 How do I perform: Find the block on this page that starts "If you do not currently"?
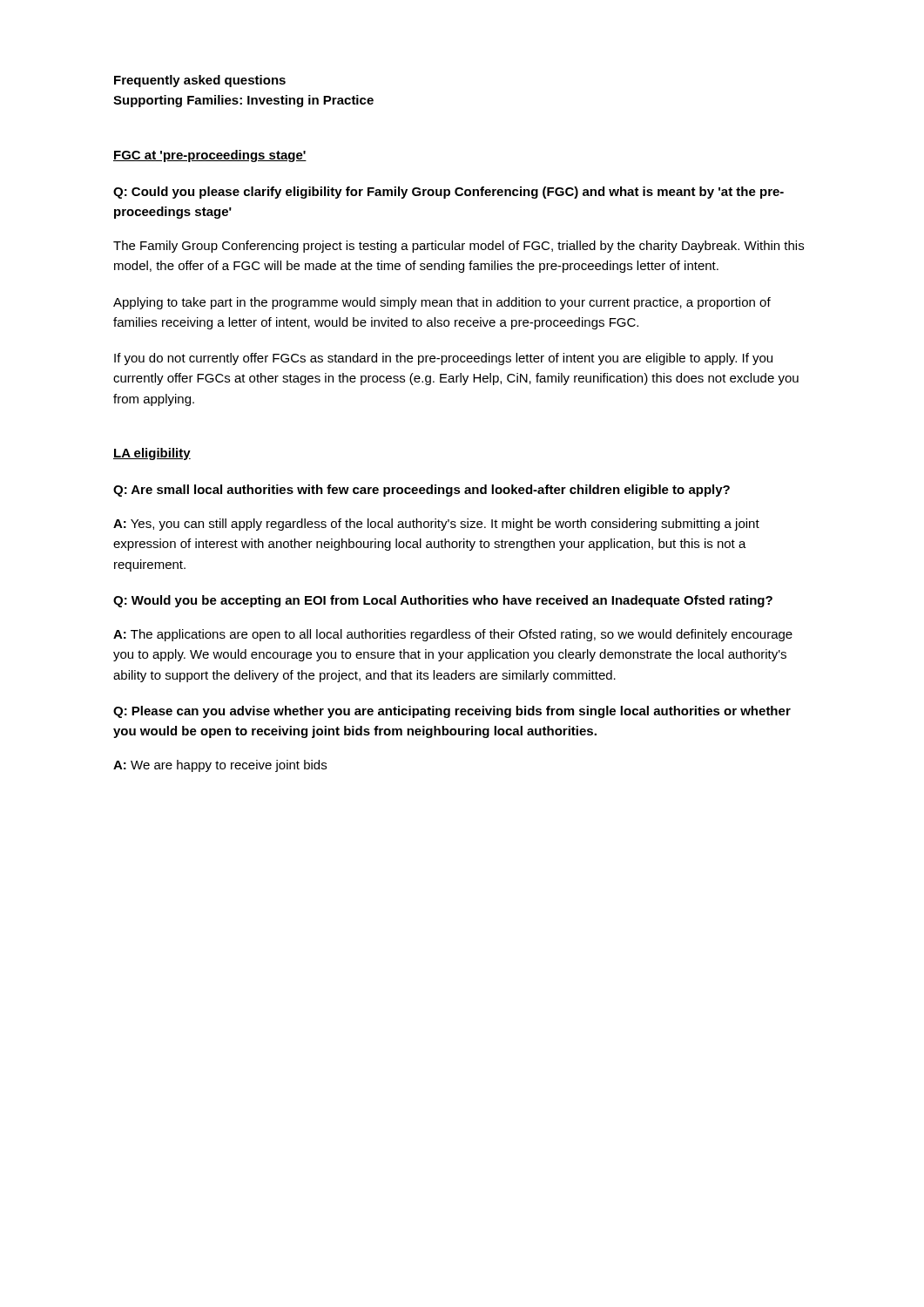[462, 378]
